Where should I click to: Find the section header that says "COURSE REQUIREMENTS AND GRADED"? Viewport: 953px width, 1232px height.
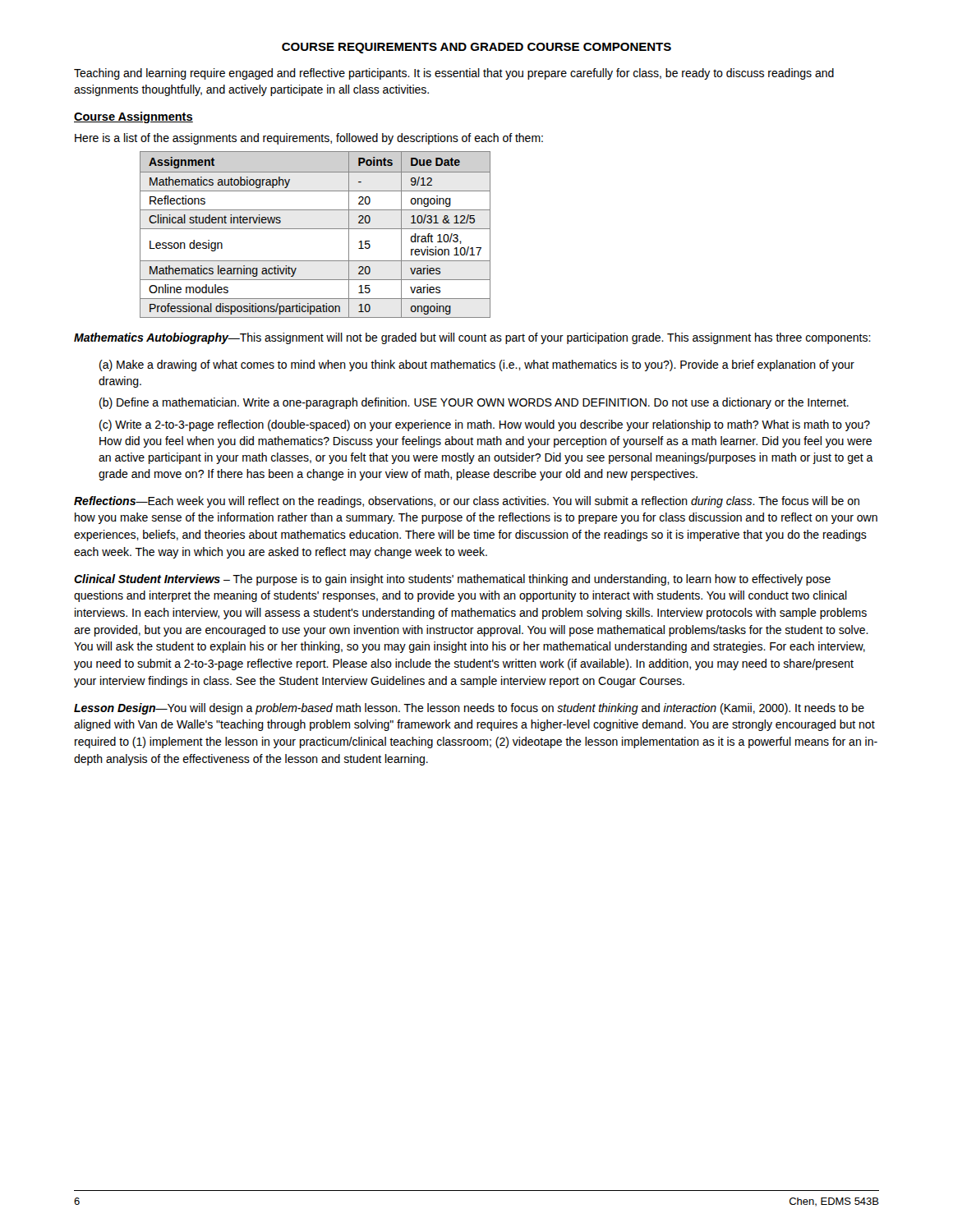click(476, 46)
